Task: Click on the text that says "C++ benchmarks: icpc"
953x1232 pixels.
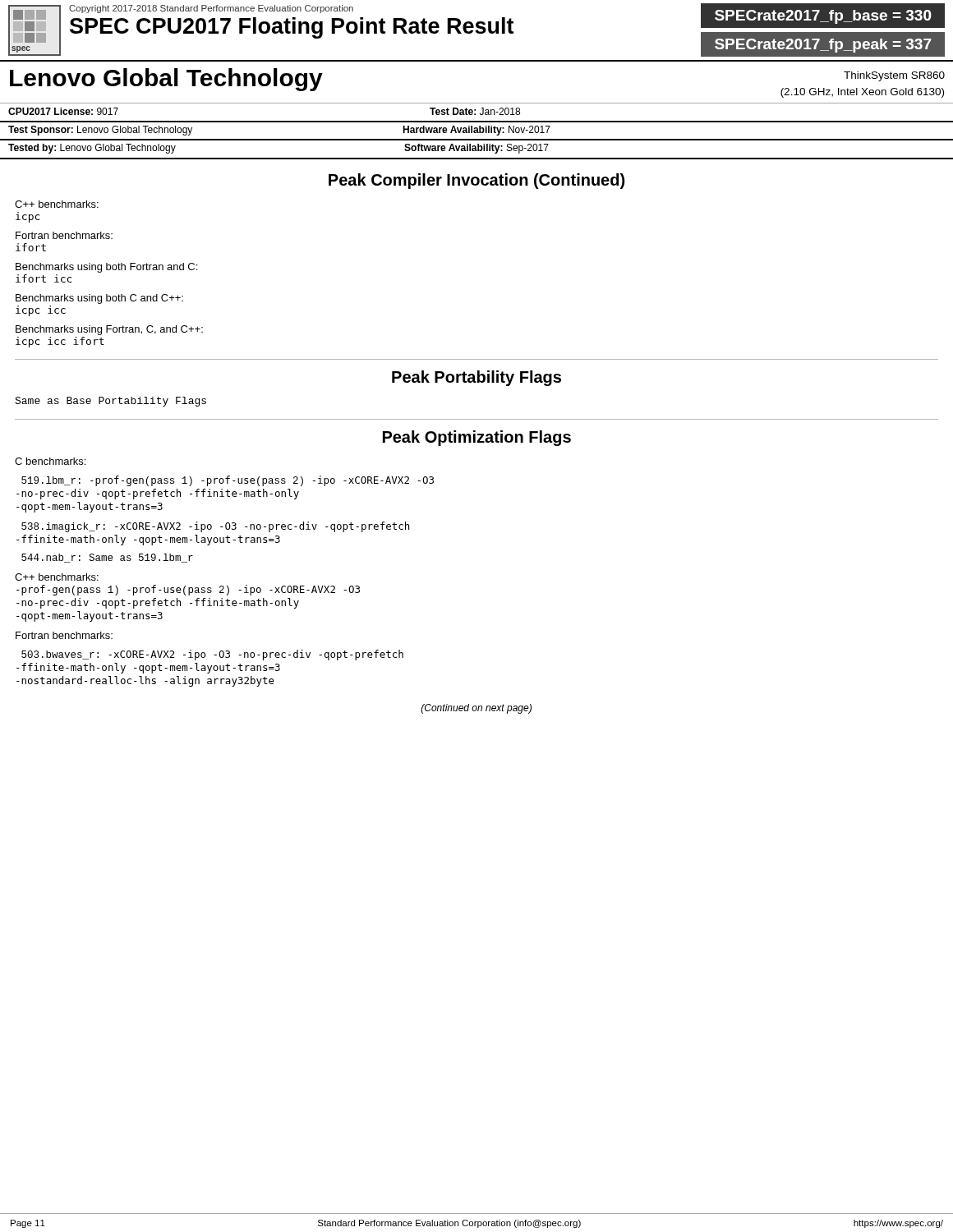Action: (x=57, y=210)
